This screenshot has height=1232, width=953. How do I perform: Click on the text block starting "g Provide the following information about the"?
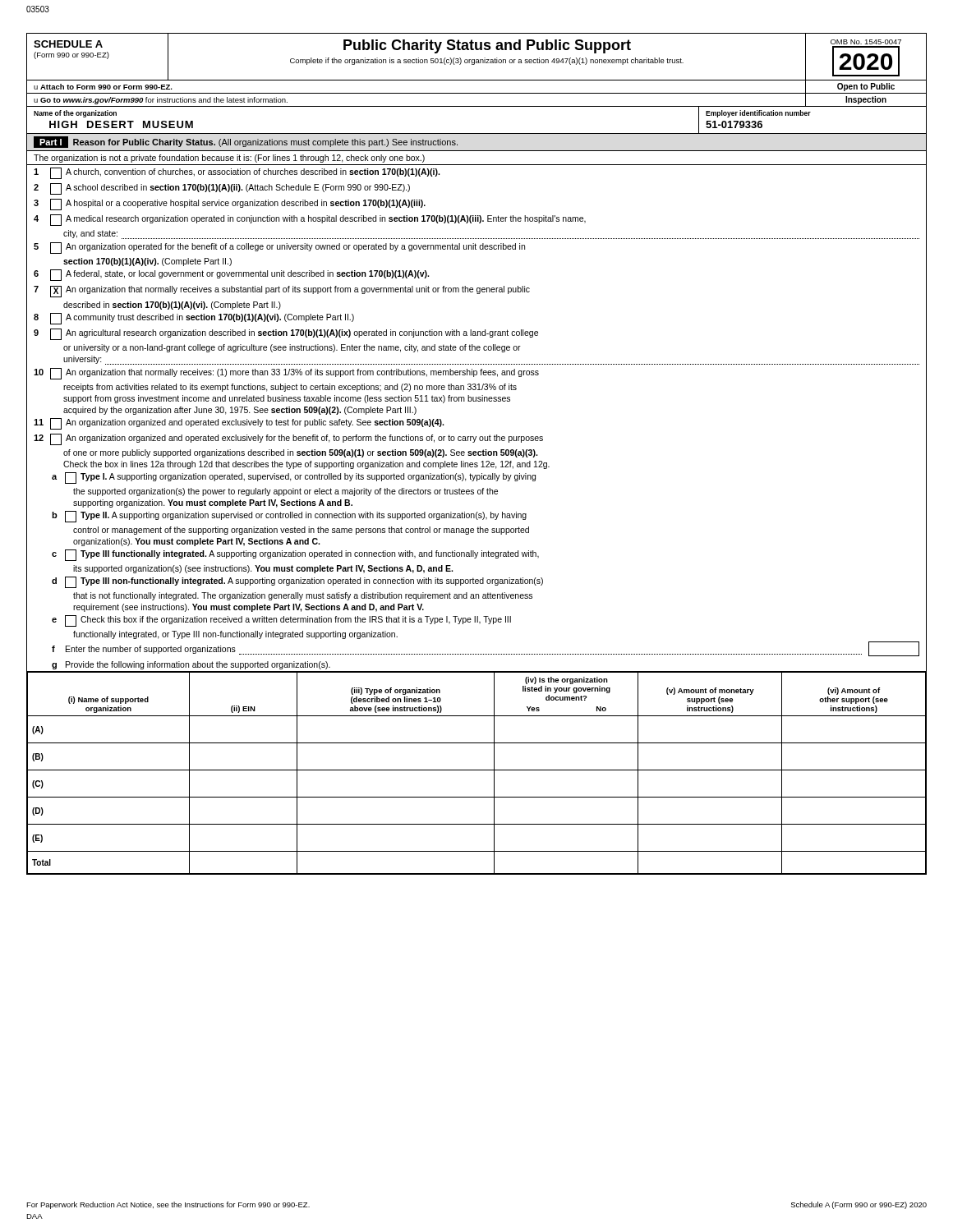[191, 664]
